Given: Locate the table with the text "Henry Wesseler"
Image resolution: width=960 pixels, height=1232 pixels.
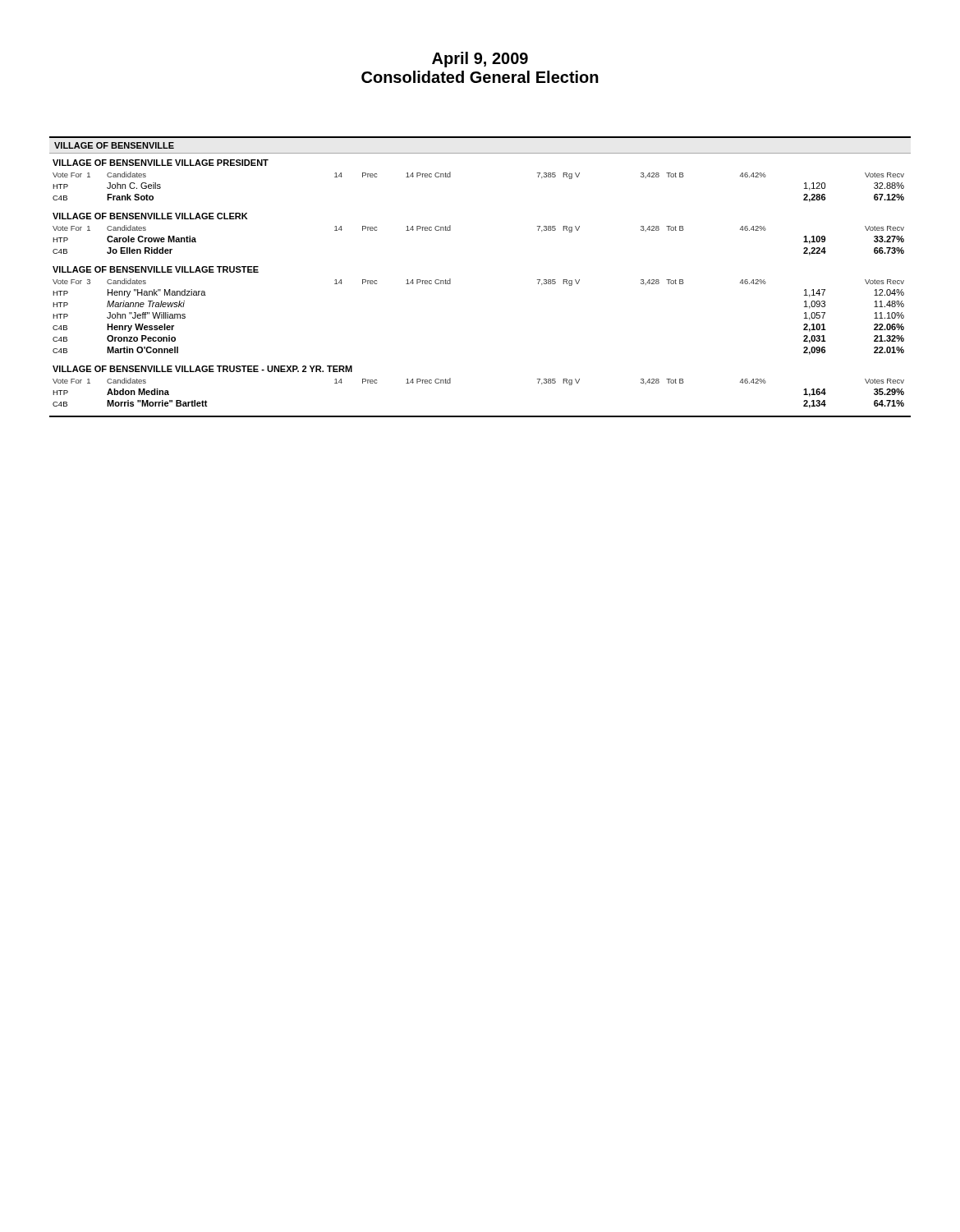Looking at the screenshot, I should 480,277.
